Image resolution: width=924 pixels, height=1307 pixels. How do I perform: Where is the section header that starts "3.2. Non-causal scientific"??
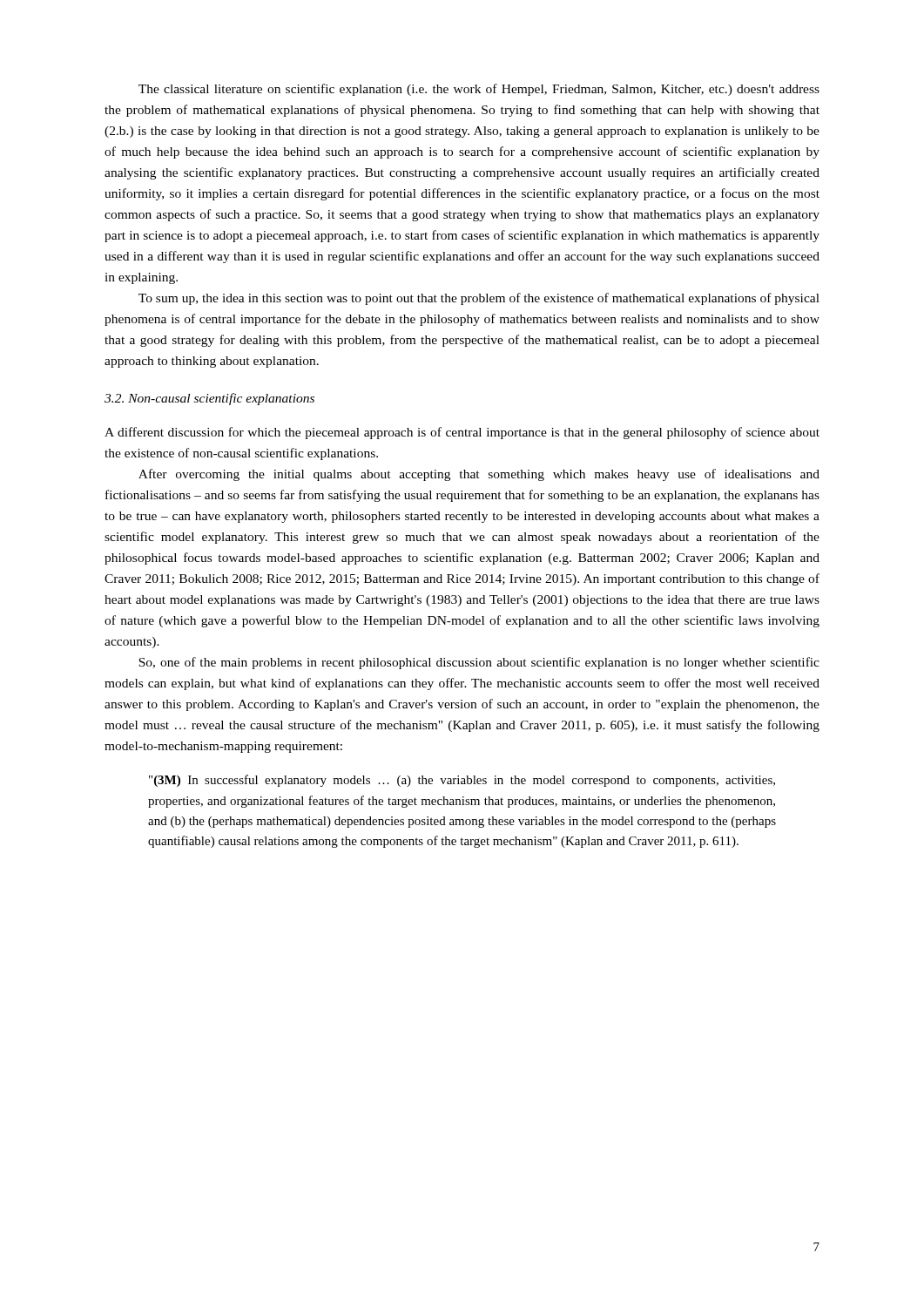[210, 398]
